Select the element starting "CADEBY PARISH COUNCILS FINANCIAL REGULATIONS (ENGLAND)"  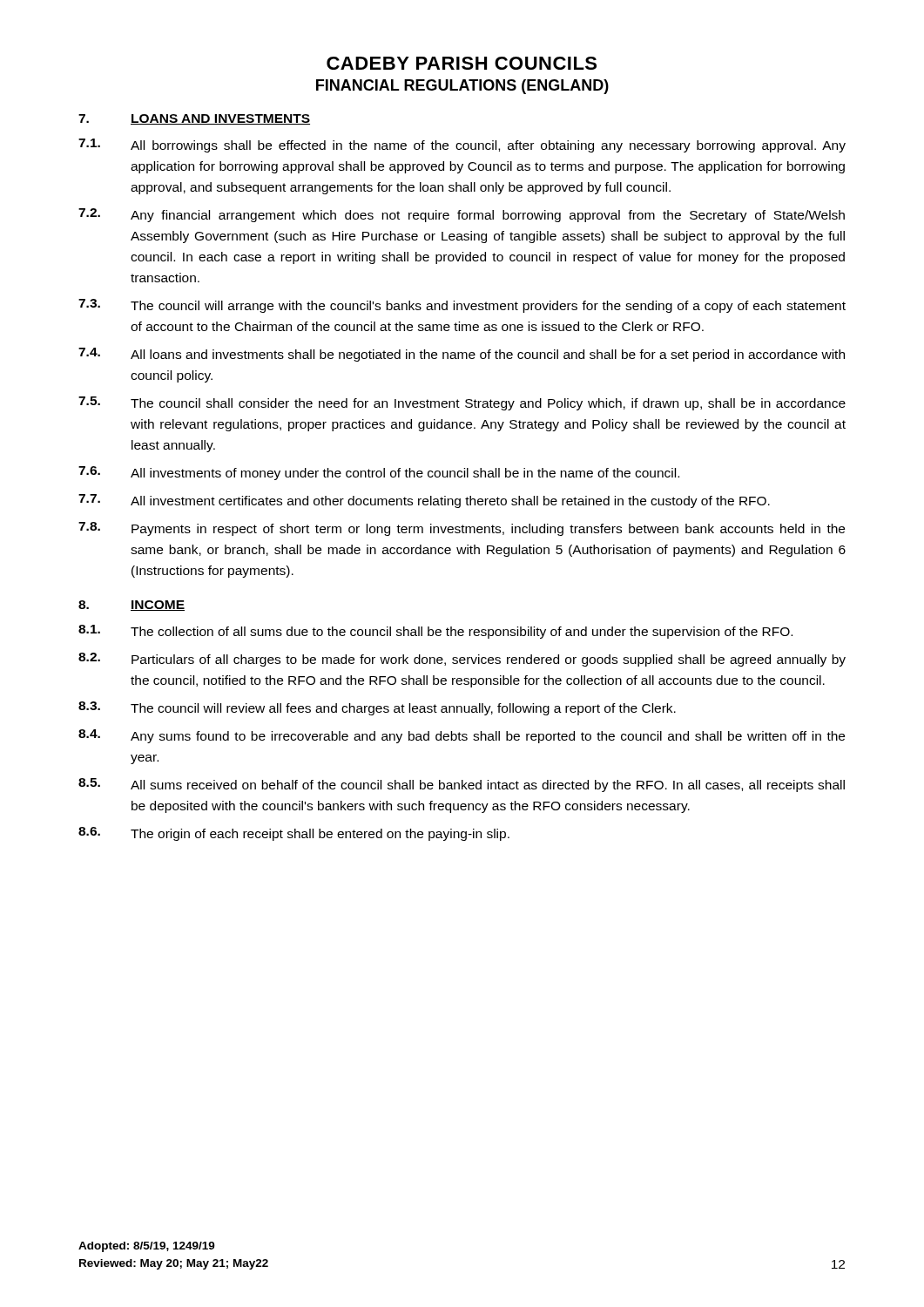pyautogui.click(x=462, y=74)
